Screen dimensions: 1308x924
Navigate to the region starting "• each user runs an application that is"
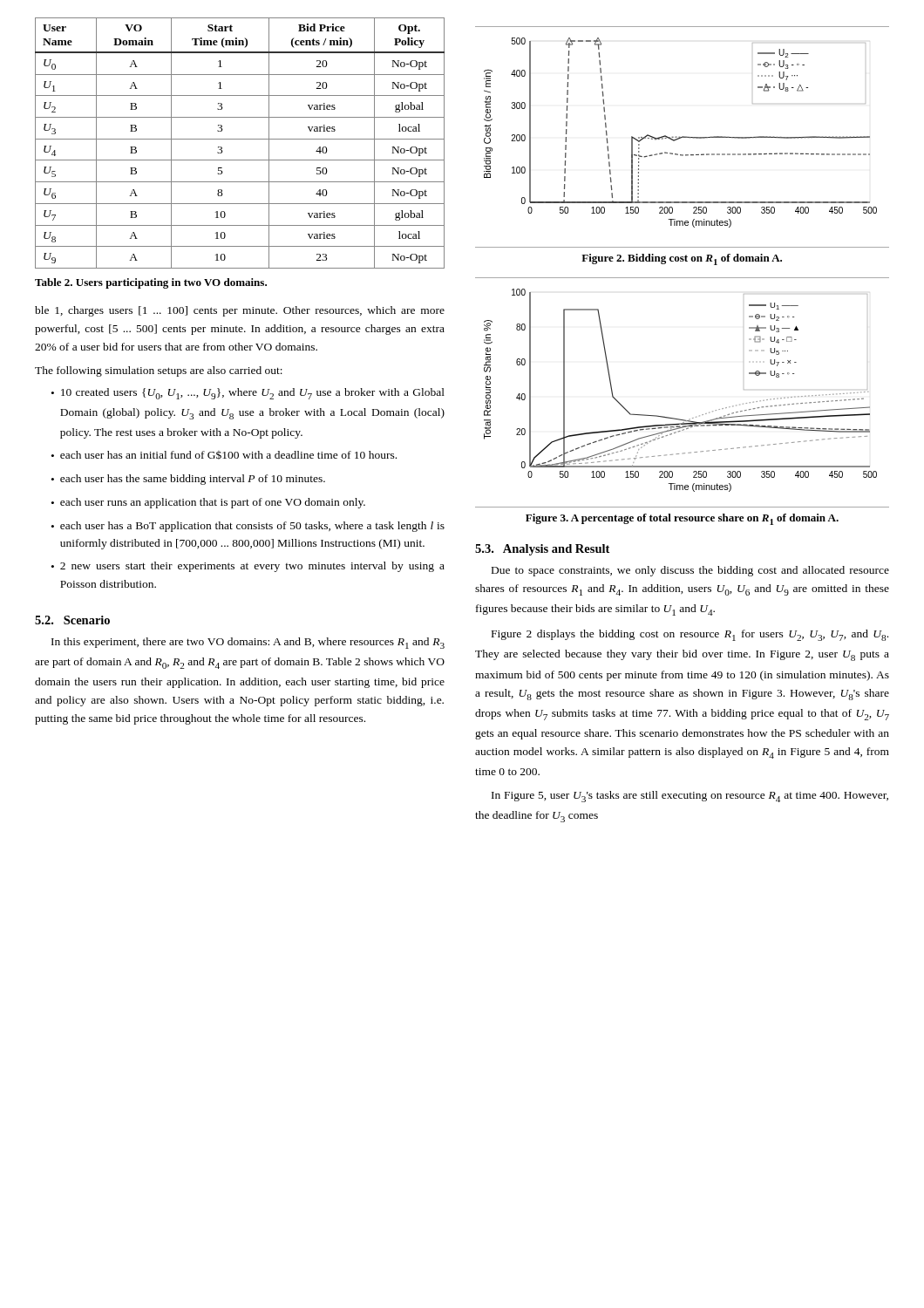pyautogui.click(x=208, y=503)
